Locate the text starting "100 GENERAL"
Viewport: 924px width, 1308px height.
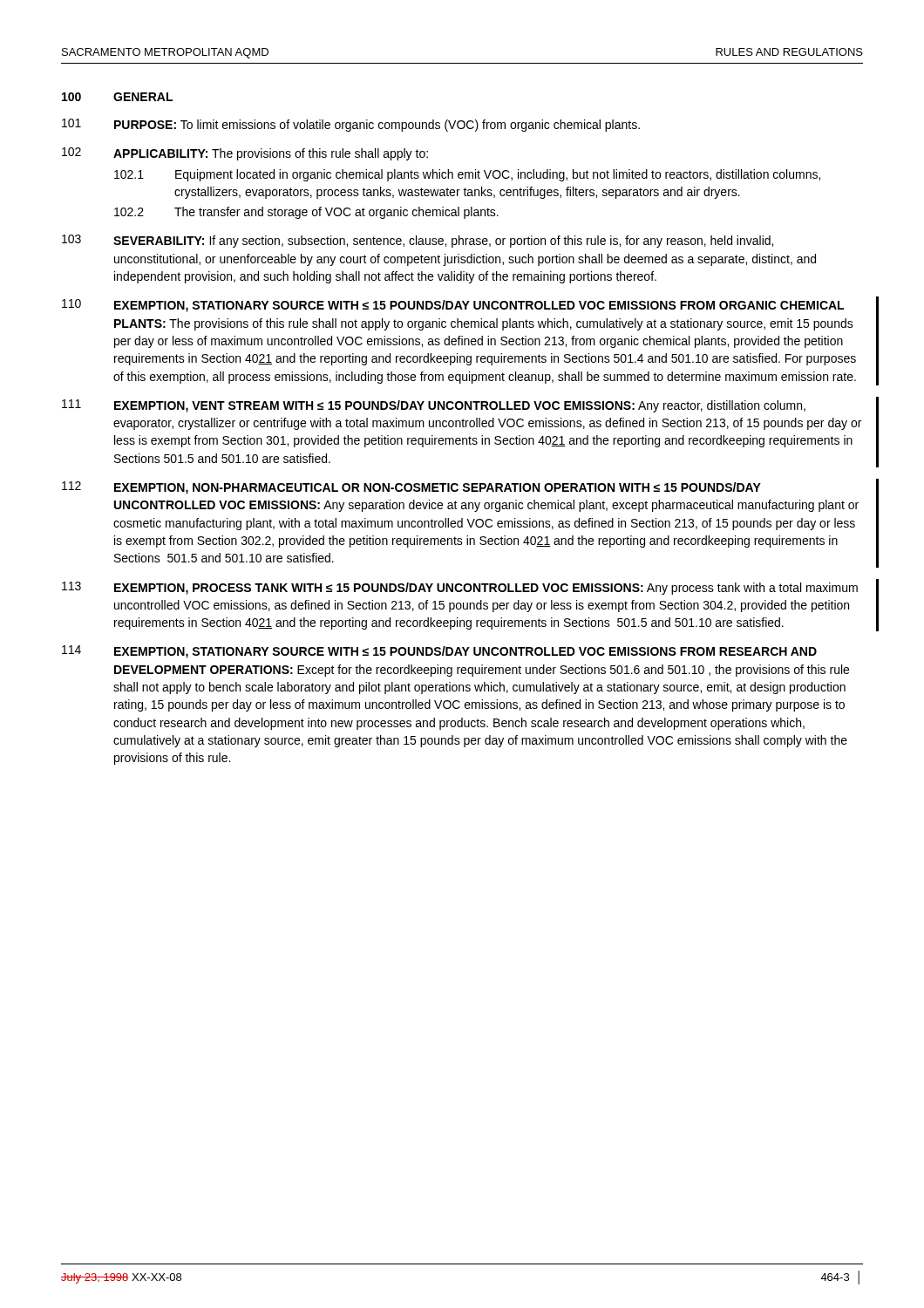[x=117, y=97]
